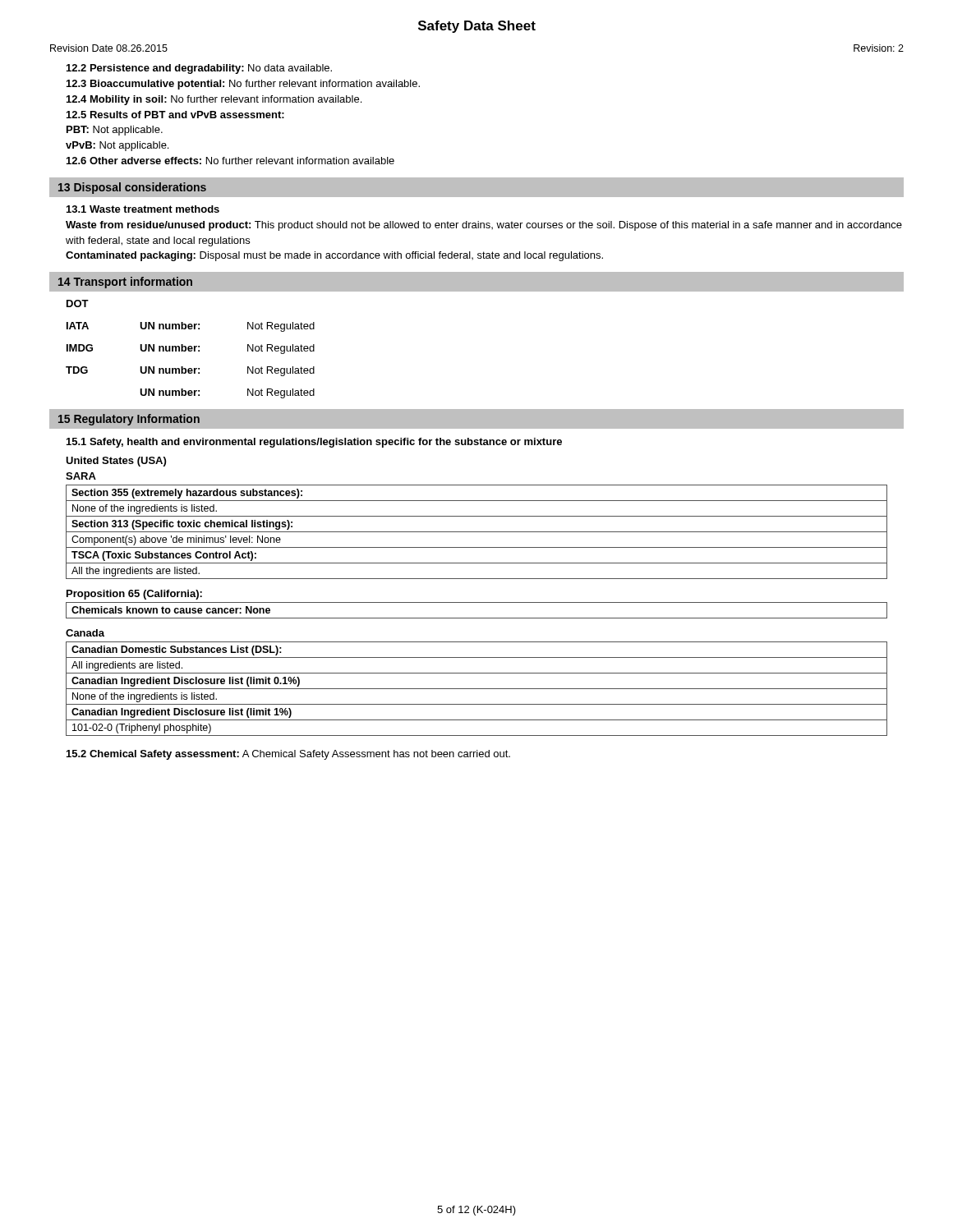Find the text starting "2 Persistence and degradability:"
This screenshot has width=953, height=1232.
click(x=243, y=114)
